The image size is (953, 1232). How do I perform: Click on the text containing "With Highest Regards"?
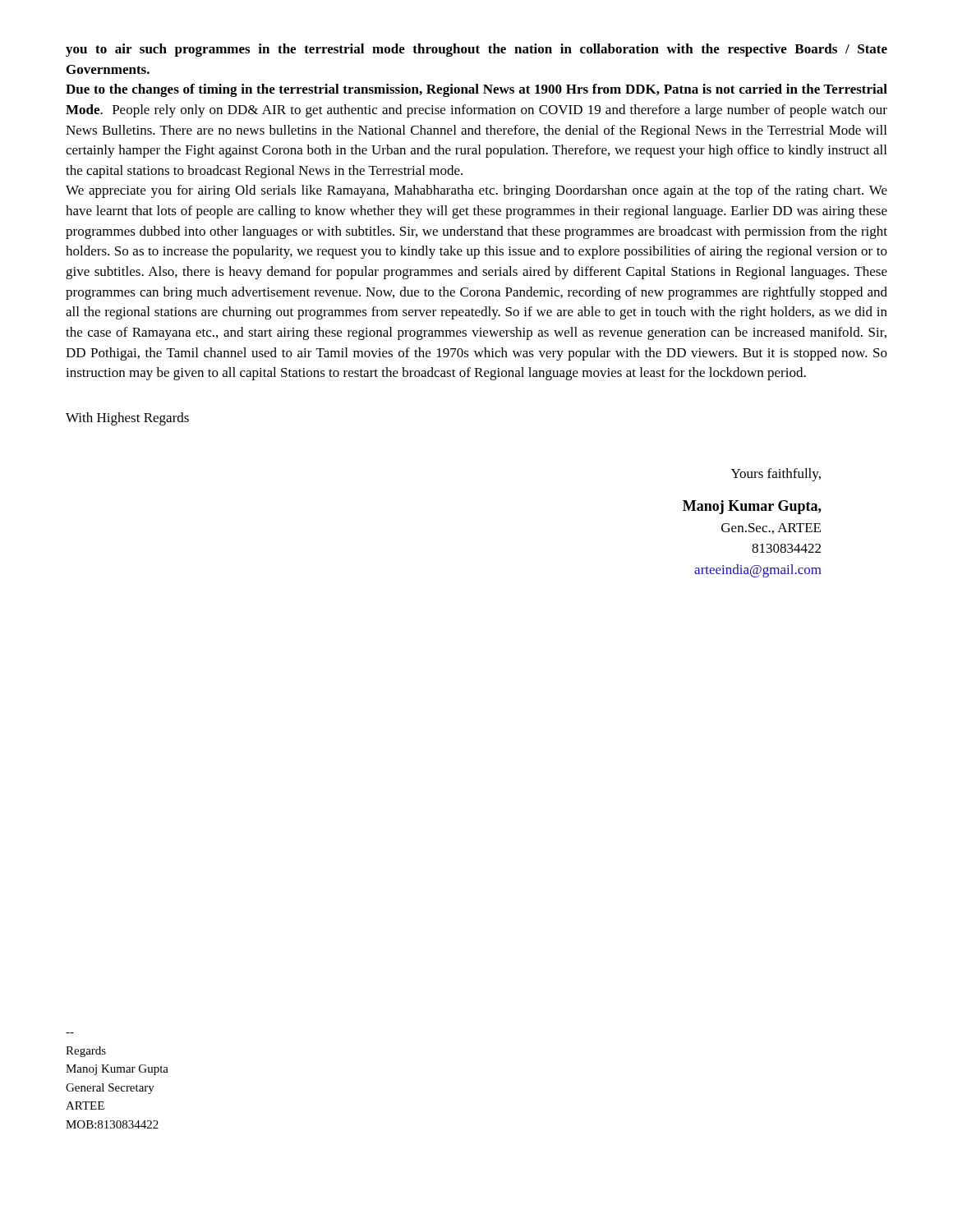pos(128,418)
